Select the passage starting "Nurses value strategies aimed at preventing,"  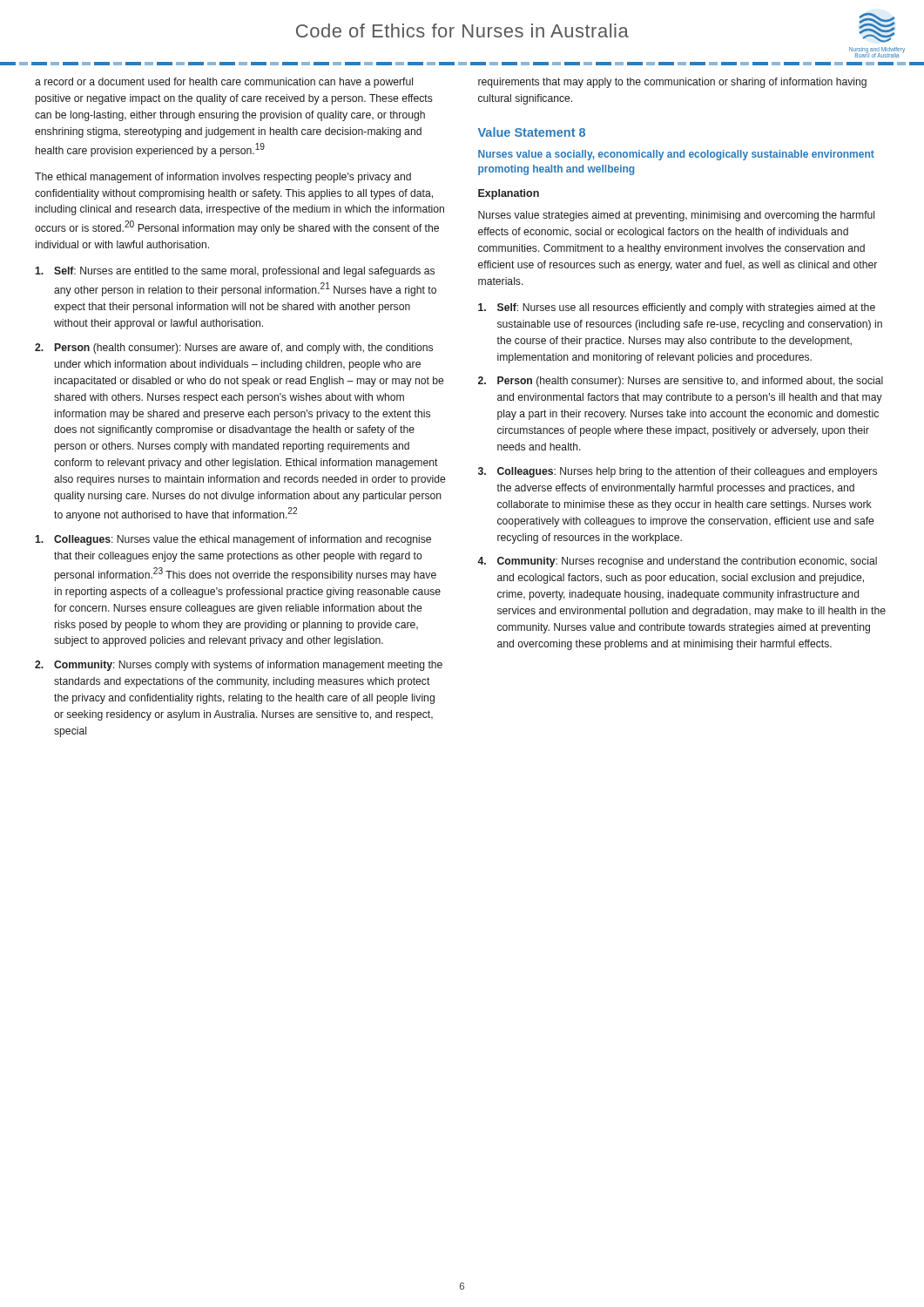pos(683,249)
